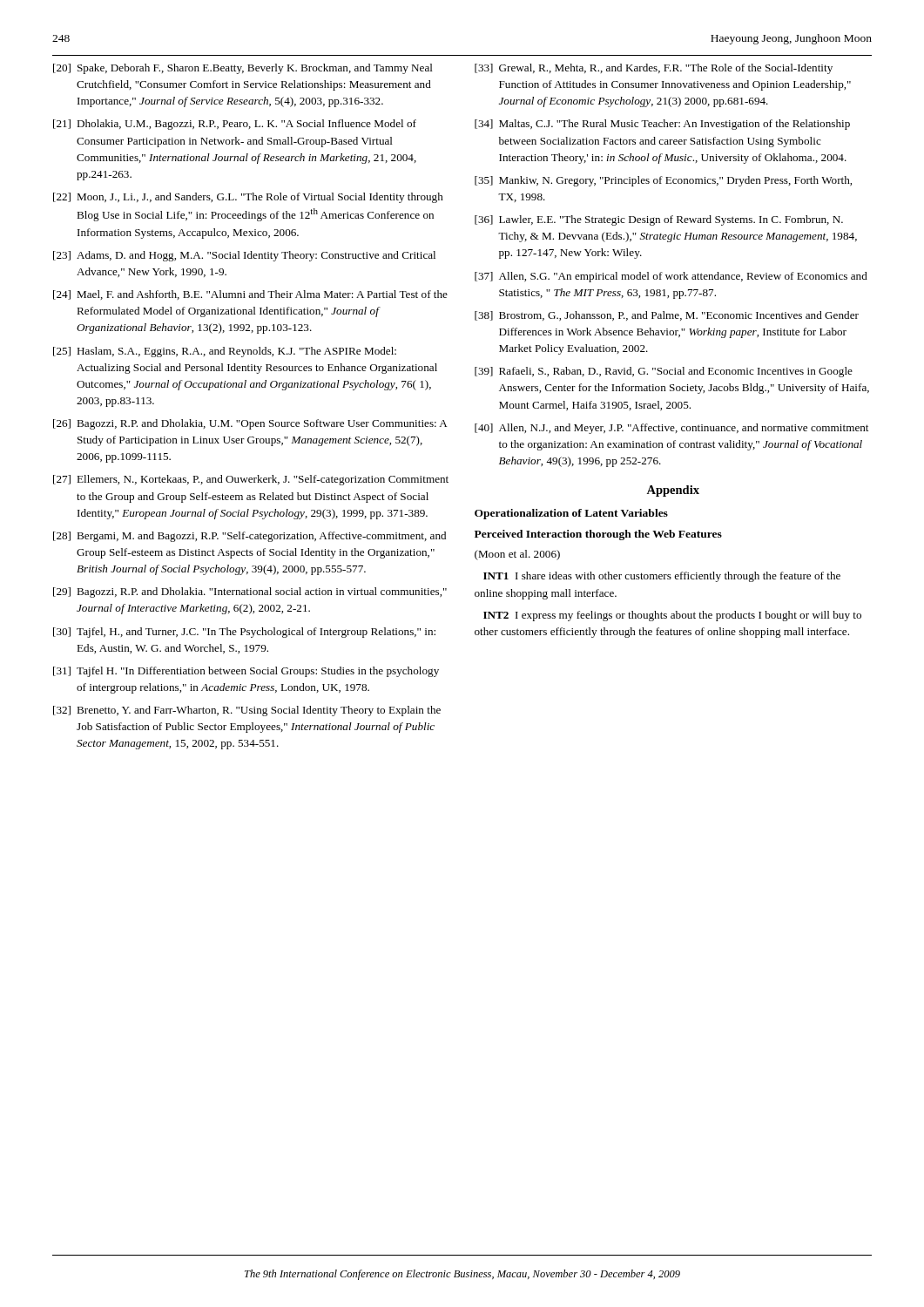
Task: Locate the element starting "INT2 I express"
Action: pyautogui.click(x=668, y=623)
